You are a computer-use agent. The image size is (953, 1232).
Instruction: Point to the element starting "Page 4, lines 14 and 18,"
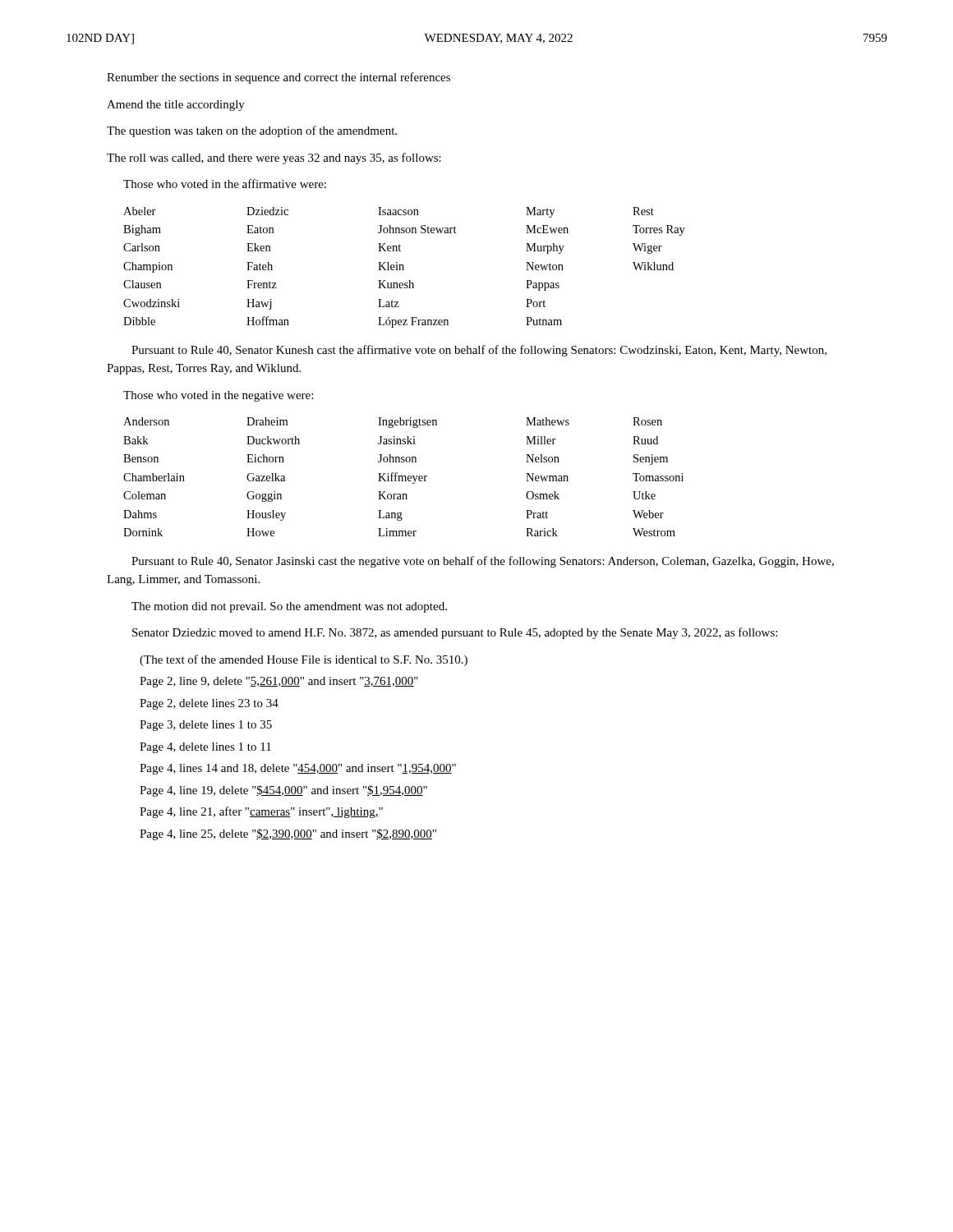[298, 768]
